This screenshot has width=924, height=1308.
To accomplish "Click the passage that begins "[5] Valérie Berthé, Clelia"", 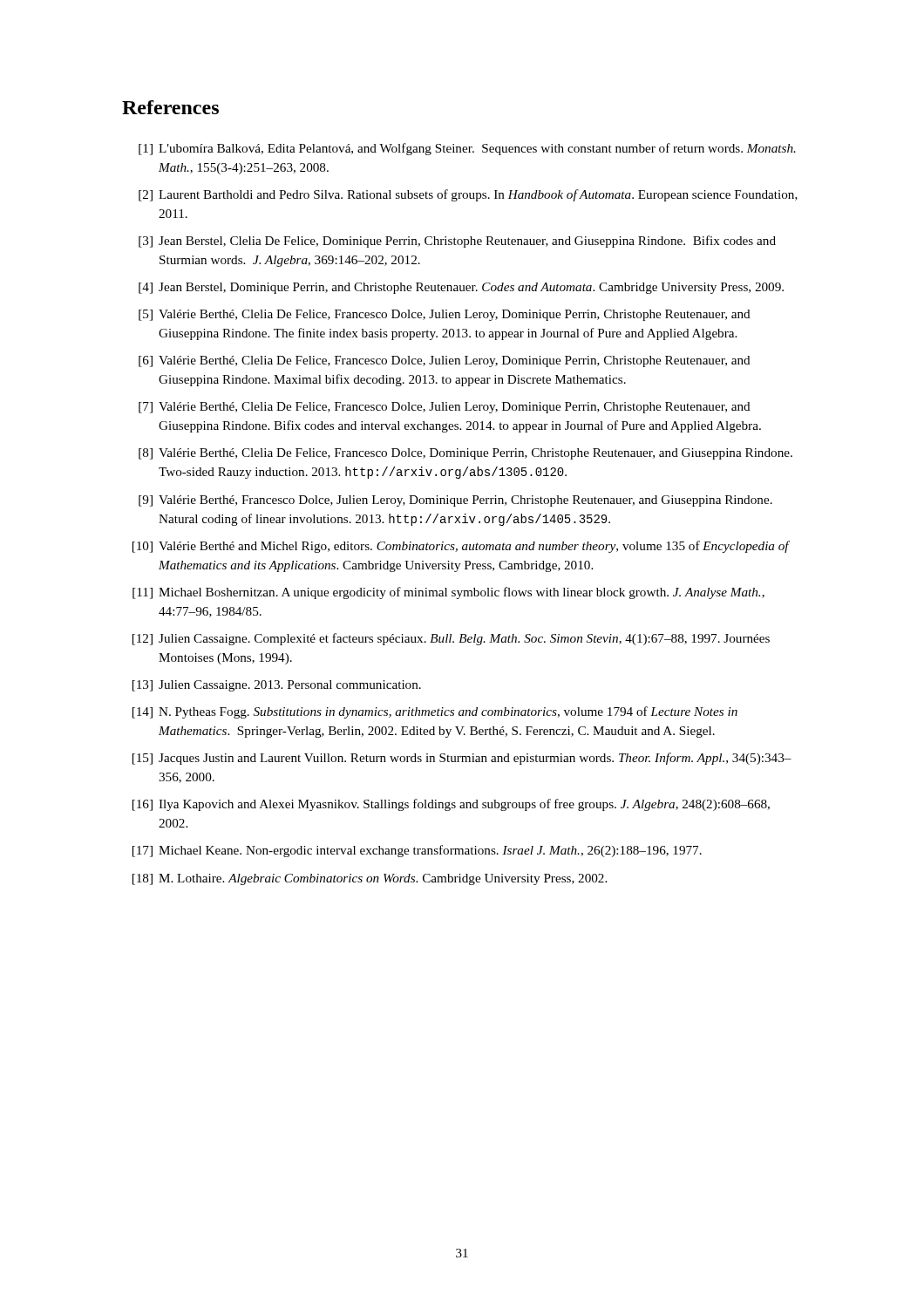I will coord(462,324).
